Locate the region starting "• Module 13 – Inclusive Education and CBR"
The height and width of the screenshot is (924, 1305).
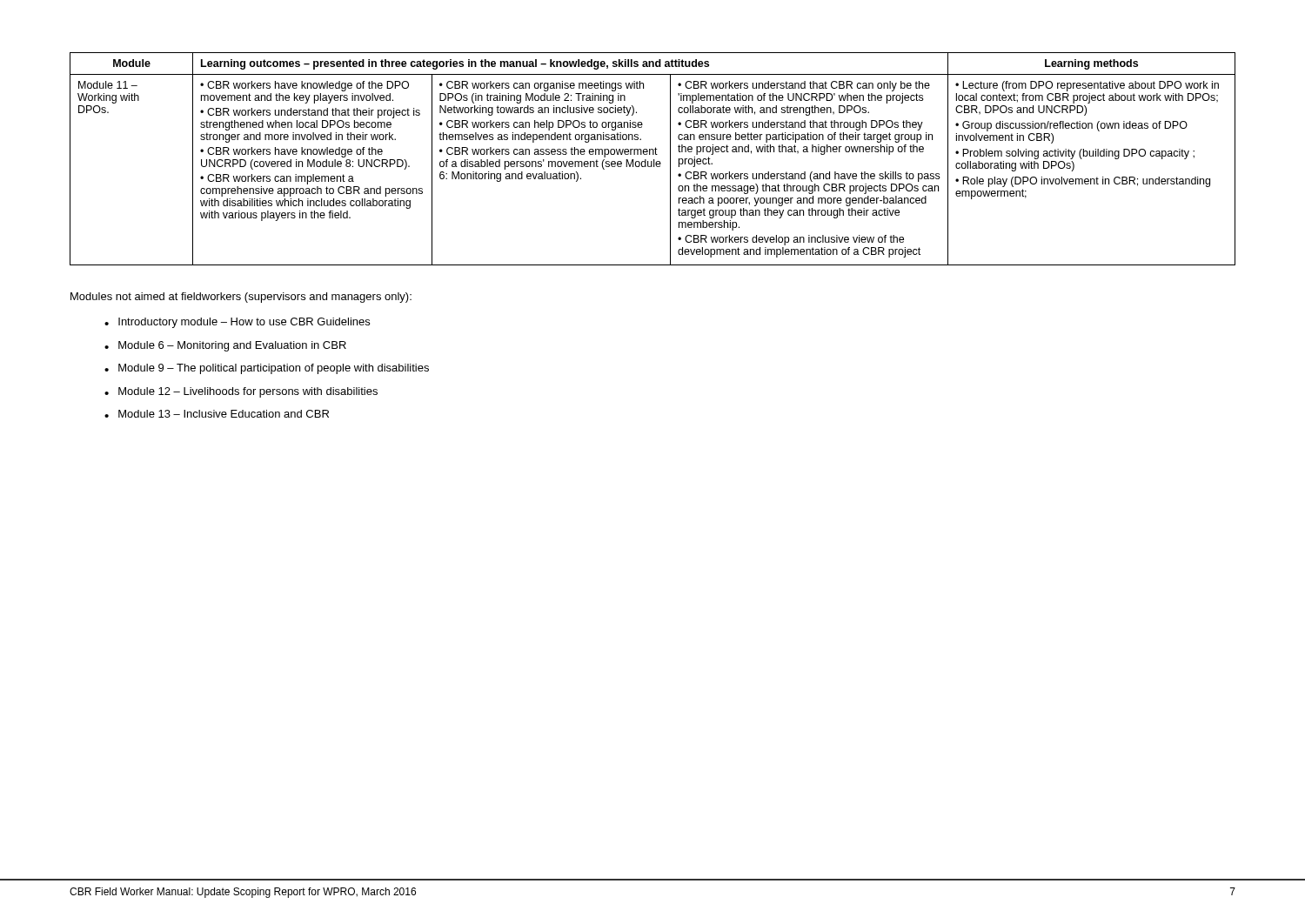(x=217, y=416)
